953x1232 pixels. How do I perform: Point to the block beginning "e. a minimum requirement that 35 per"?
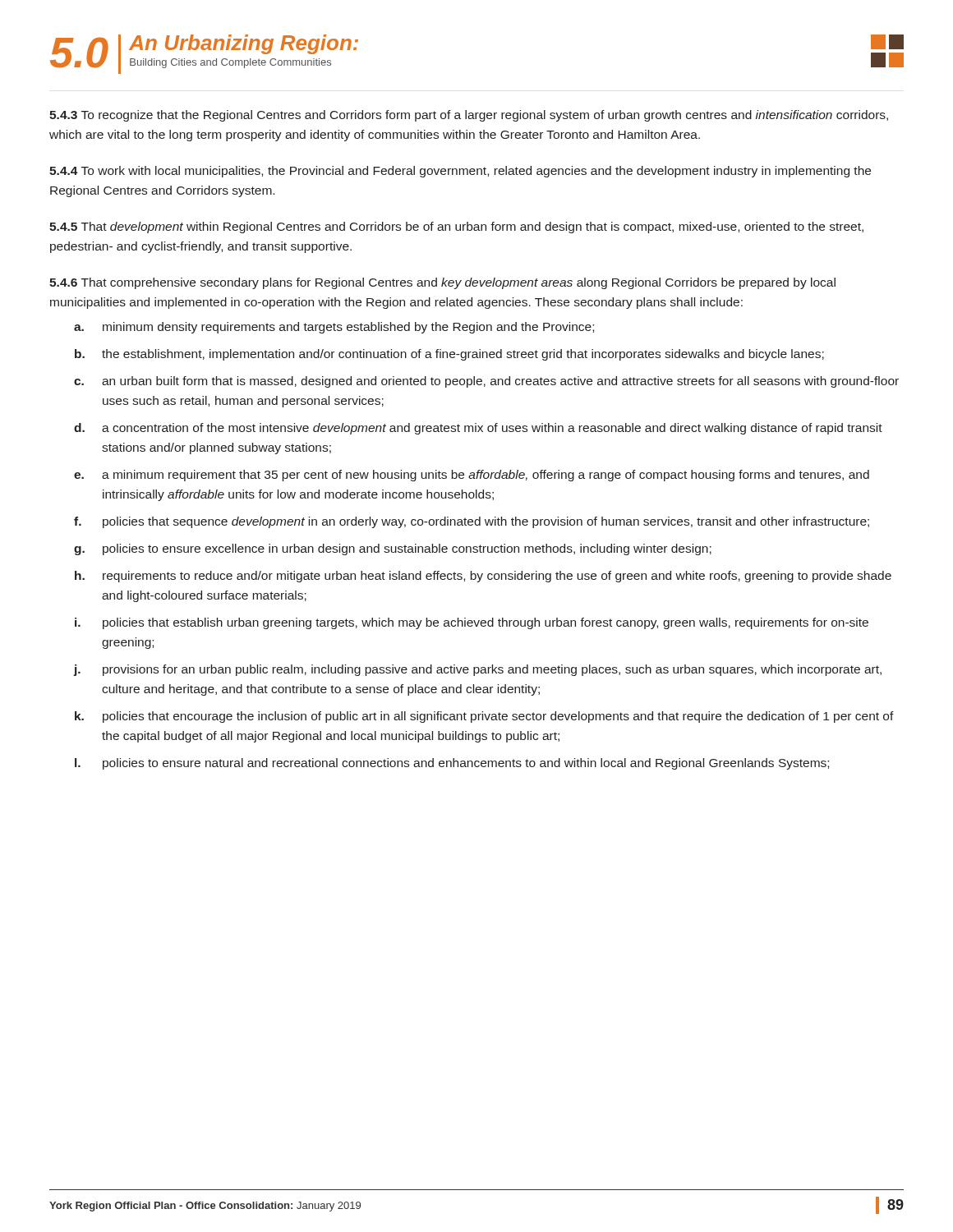coord(489,485)
